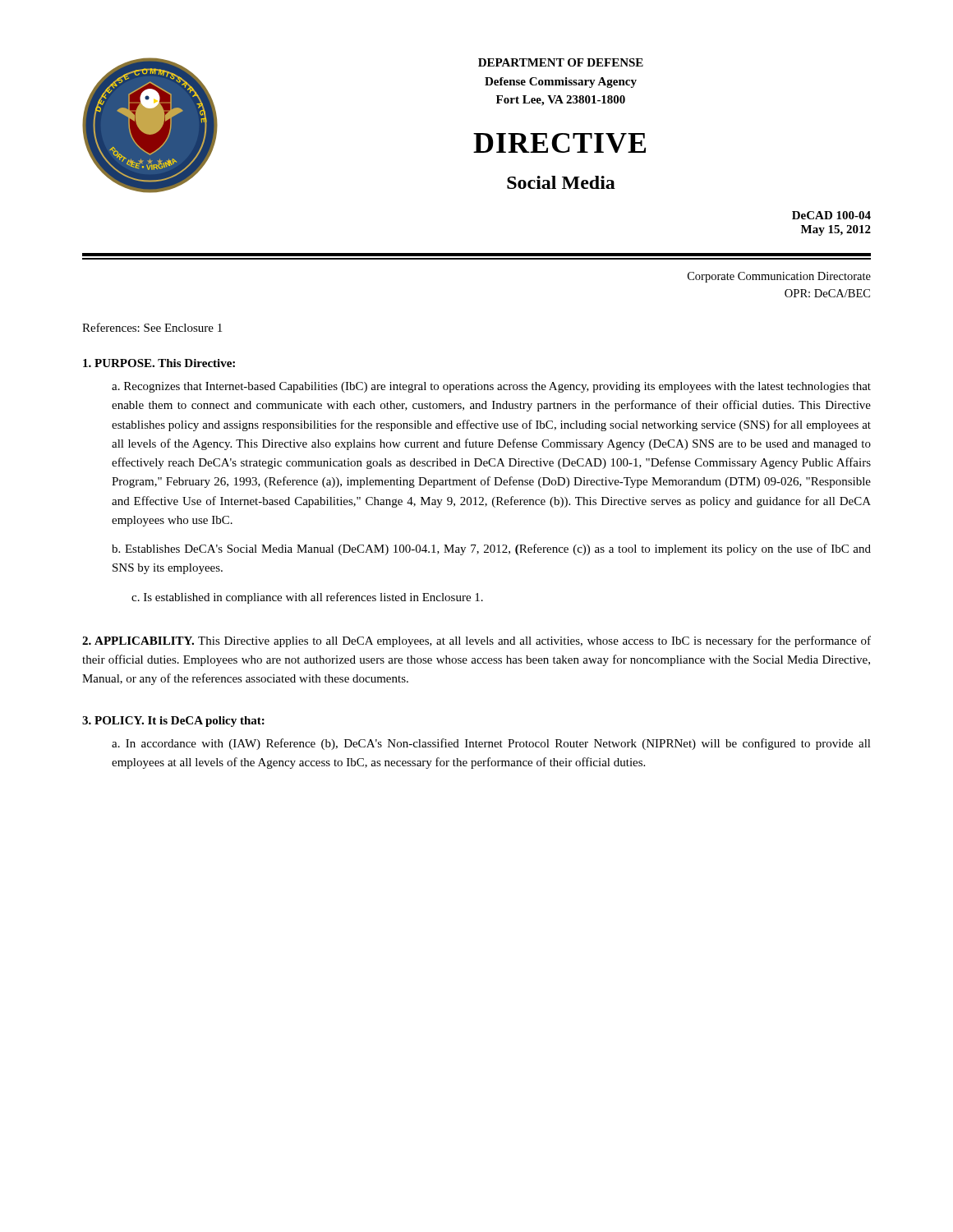Viewport: 953px width, 1232px height.
Task: Click on the text starting "a. In accordance with (IAW) Reference (b),"
Action: coord(491,752)
